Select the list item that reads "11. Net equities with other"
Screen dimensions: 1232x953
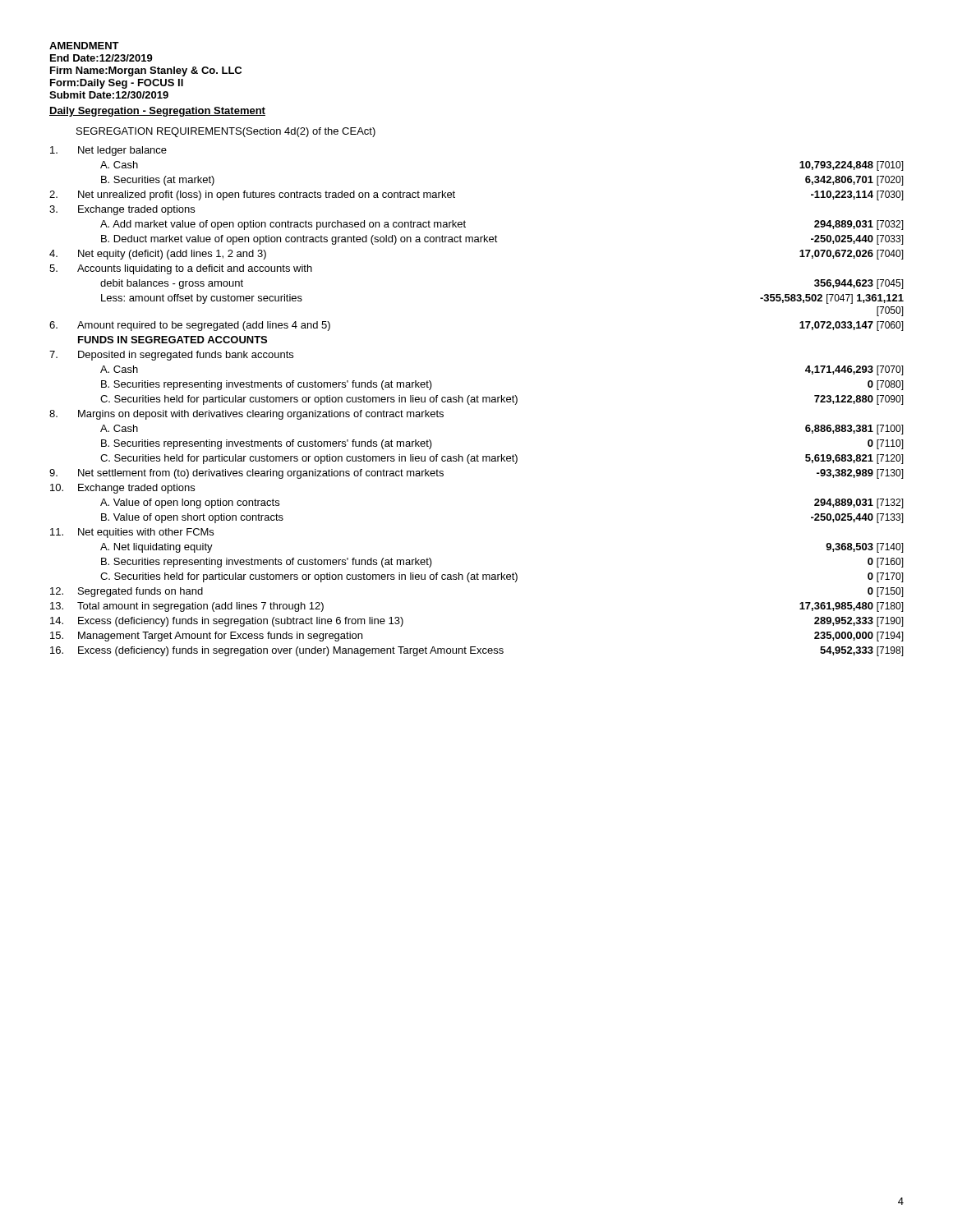pyautogui.click(x=132, y=533)
